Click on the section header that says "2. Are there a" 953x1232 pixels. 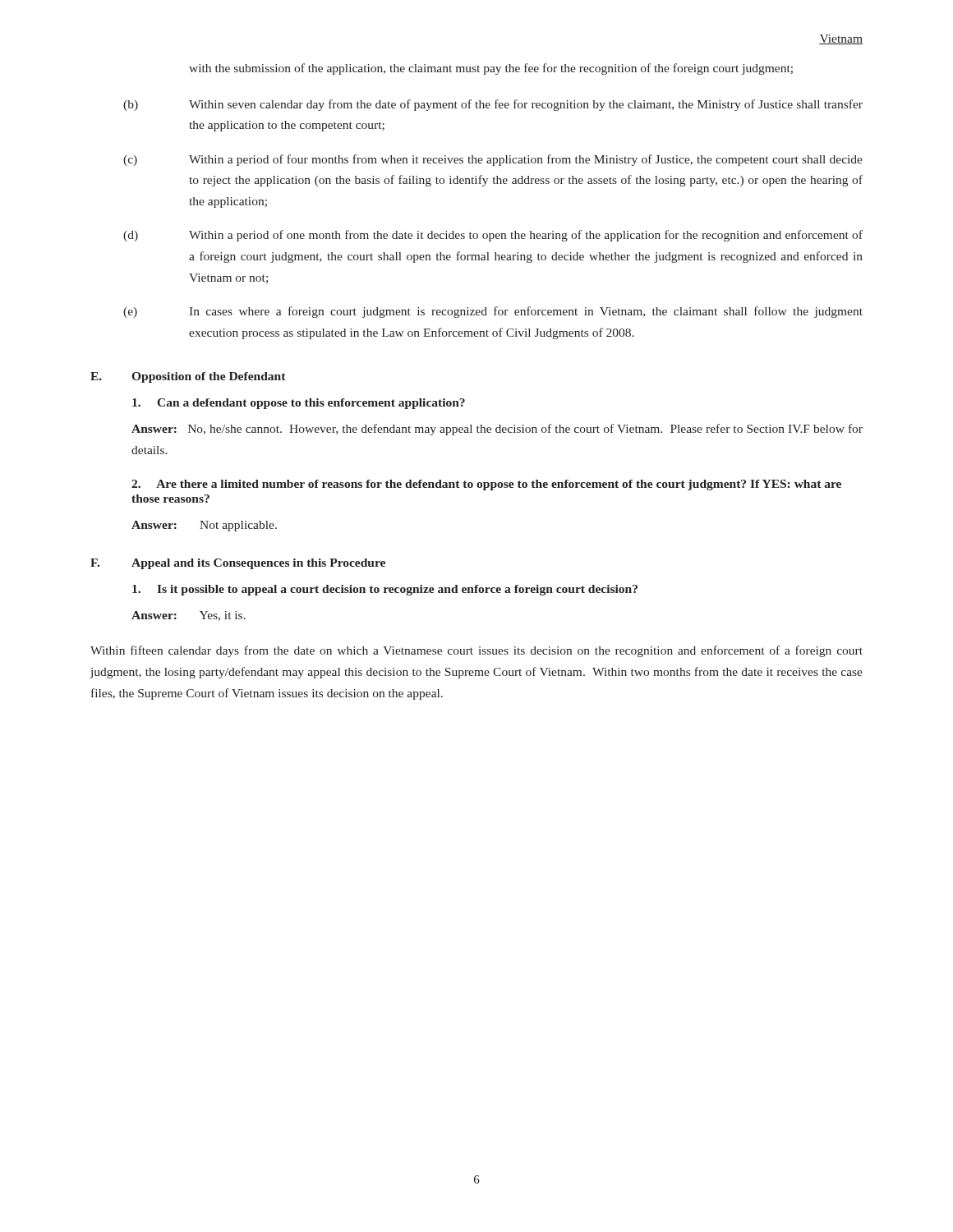click(497, 491)
